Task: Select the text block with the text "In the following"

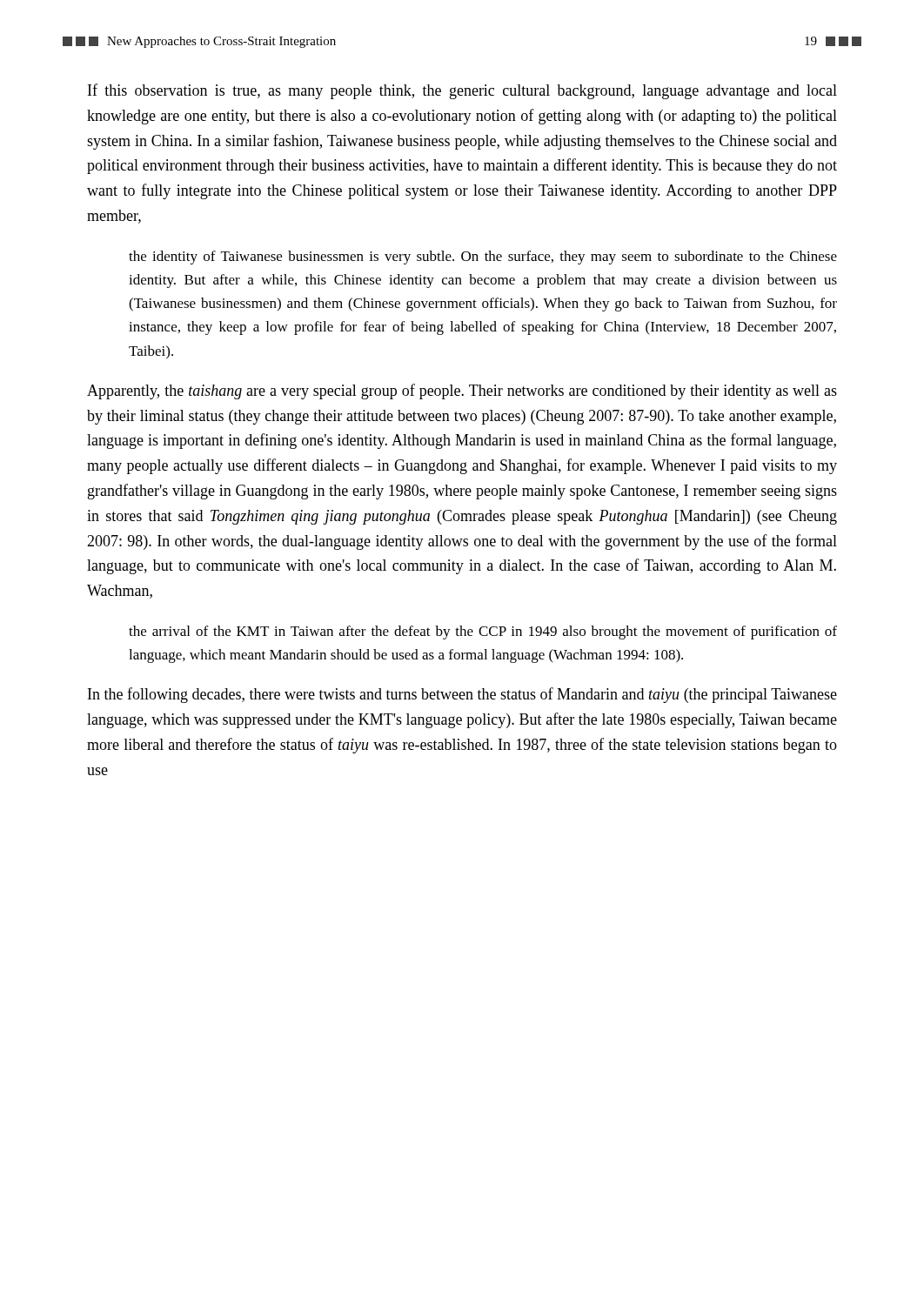Action: point(462,732)
